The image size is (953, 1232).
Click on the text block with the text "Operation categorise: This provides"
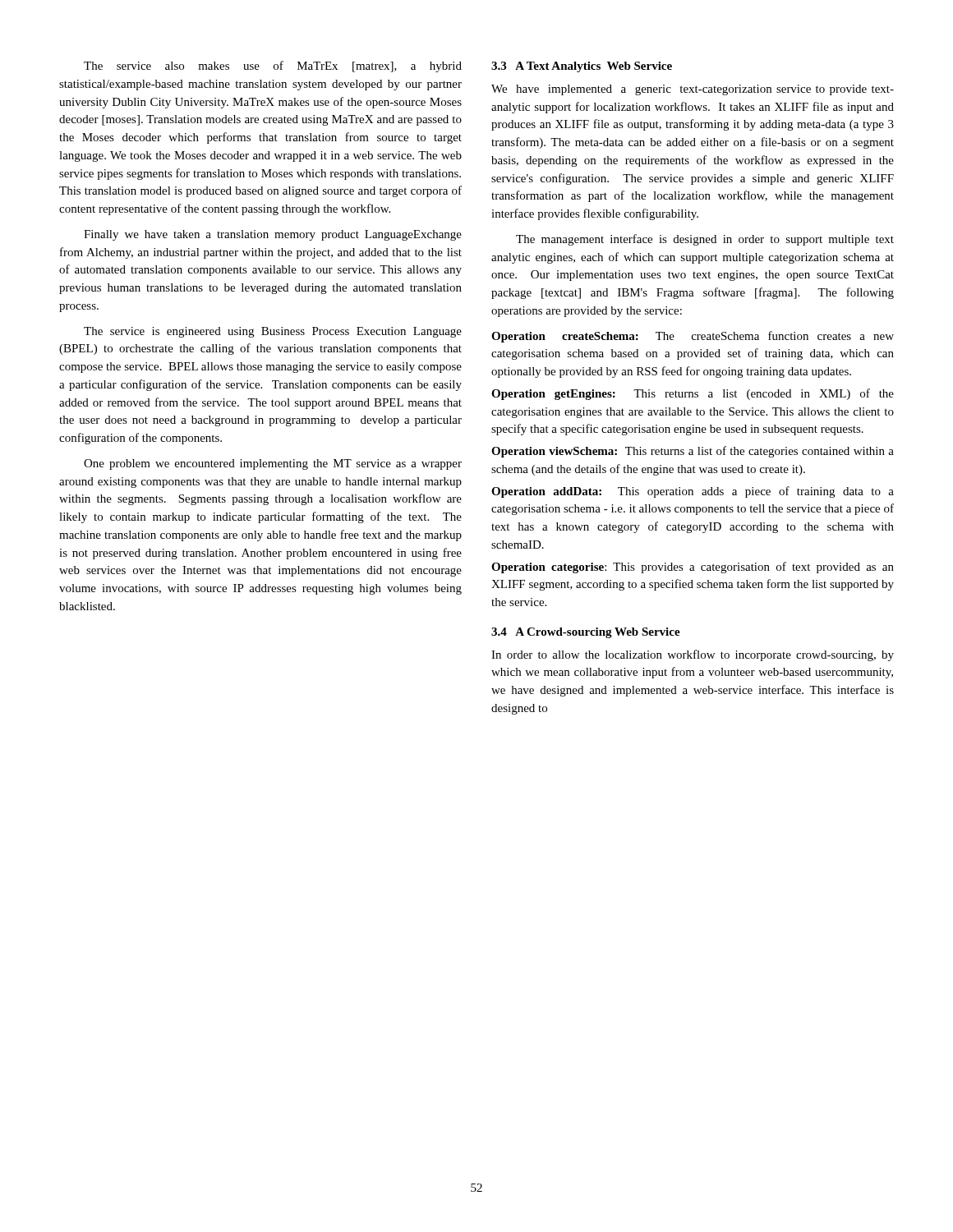point(693,585)
